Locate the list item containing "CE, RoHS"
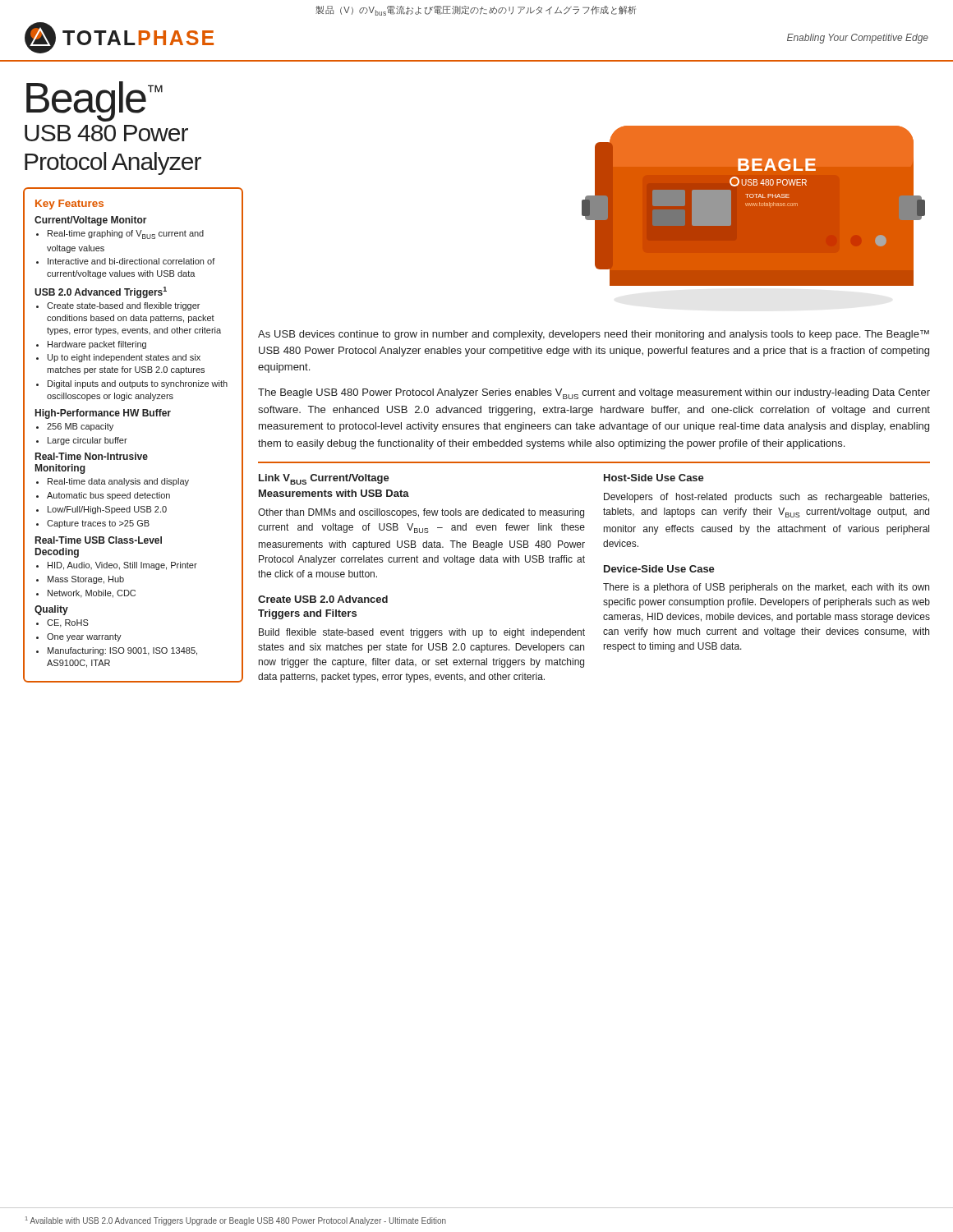Screen dimensions: 1232x953 [68, 623]
